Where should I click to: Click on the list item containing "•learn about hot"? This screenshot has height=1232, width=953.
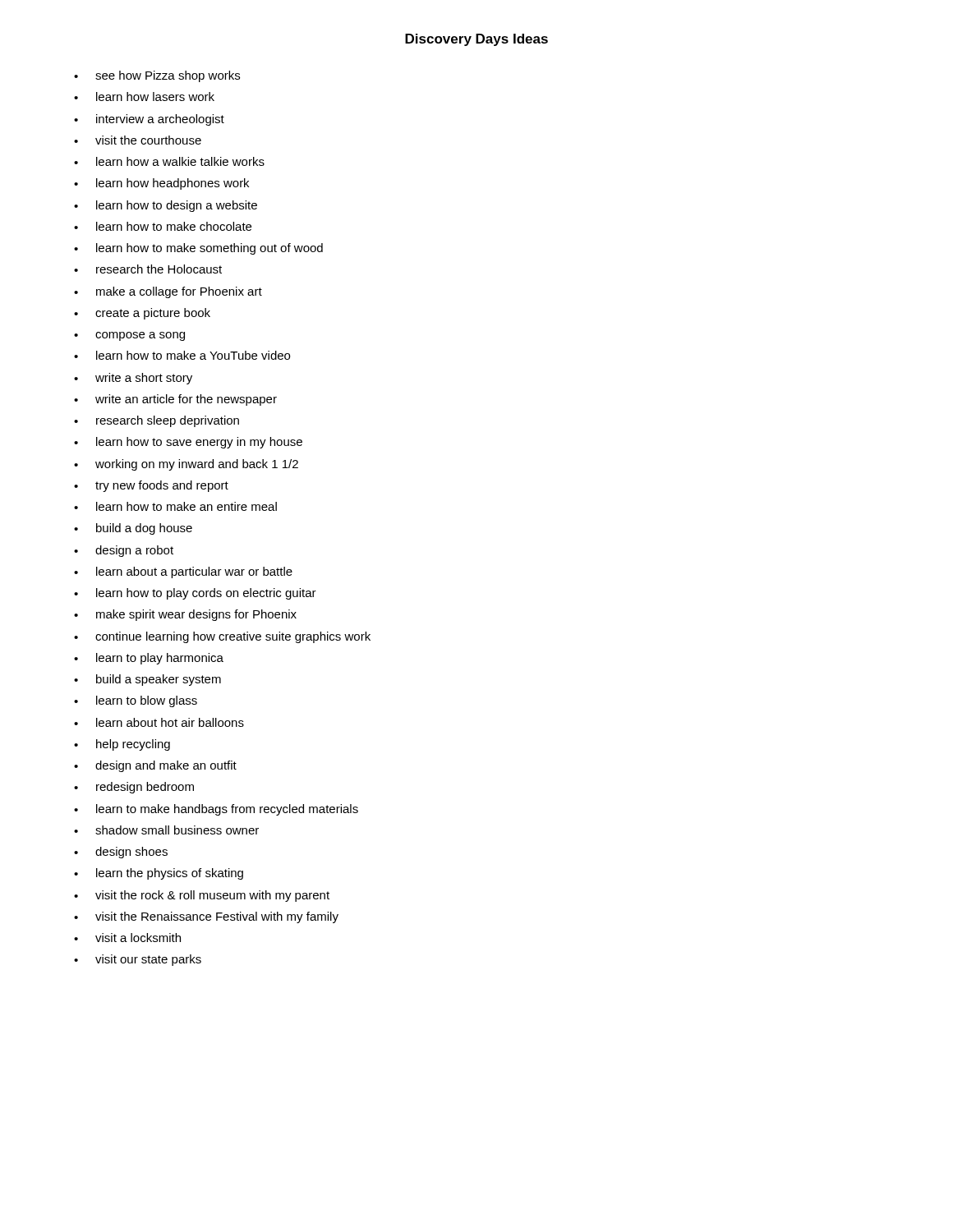(159, 722)
